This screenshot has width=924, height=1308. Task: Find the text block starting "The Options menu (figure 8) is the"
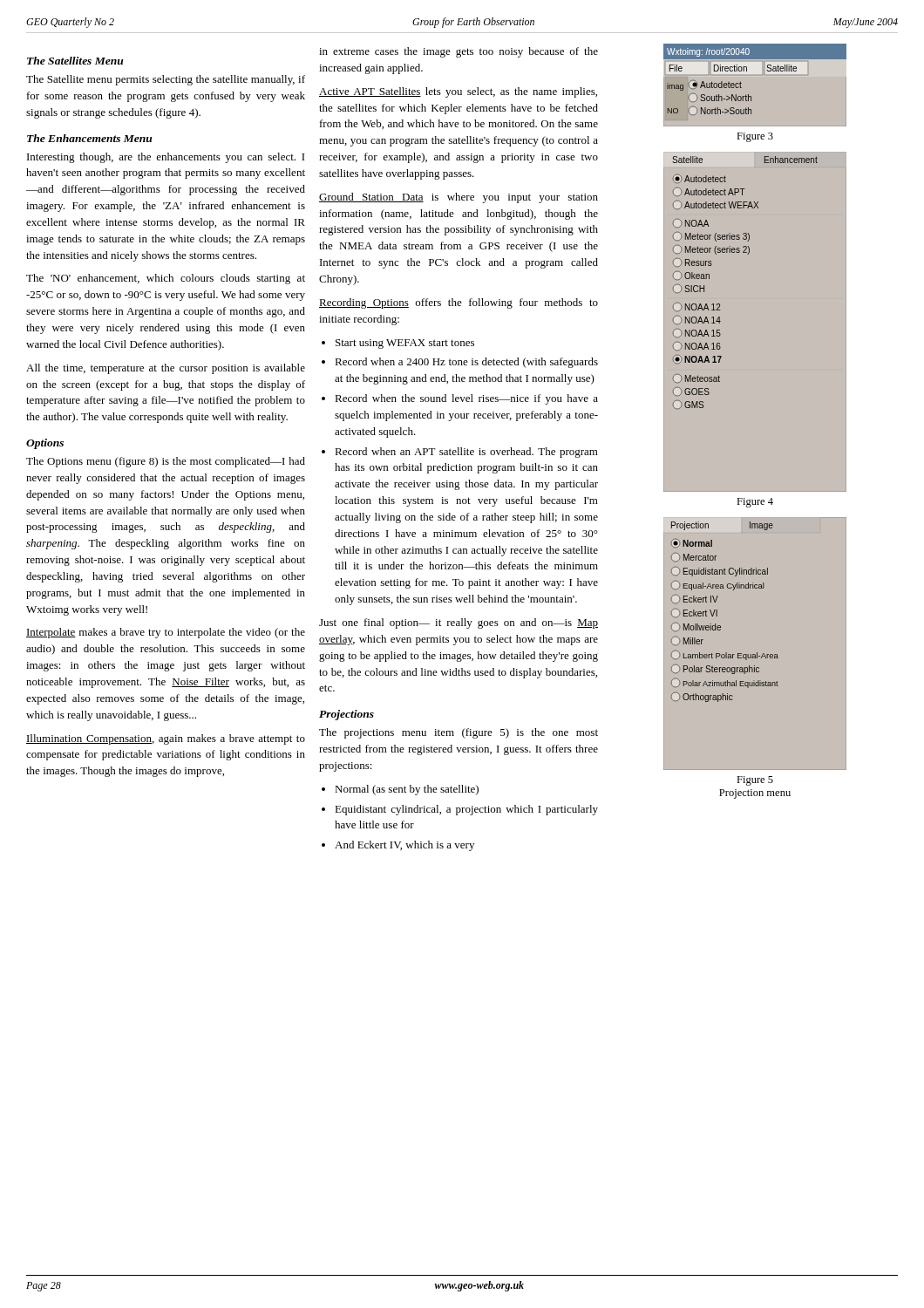(166, 535)
